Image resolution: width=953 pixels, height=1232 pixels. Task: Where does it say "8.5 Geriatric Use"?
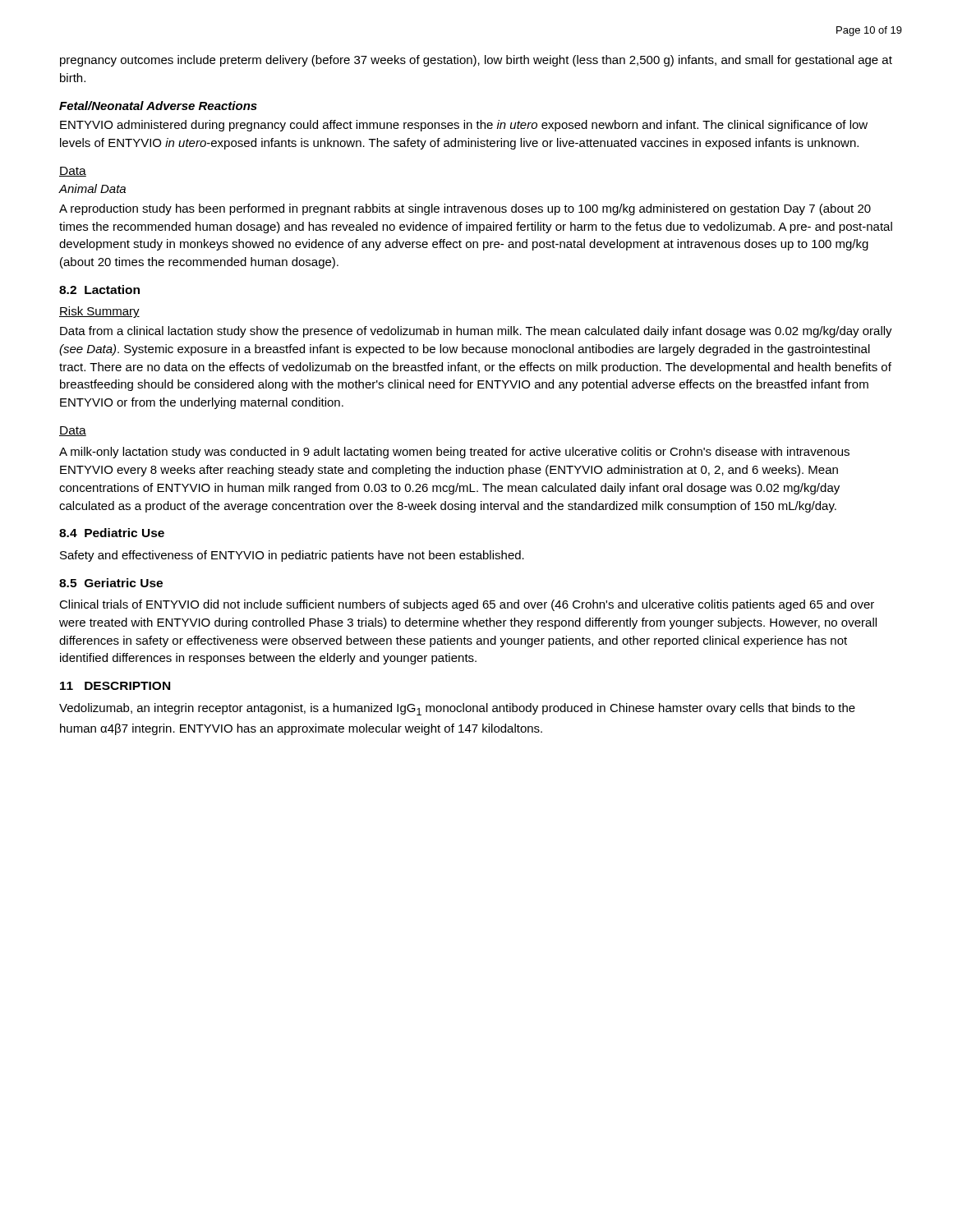click(111, 582)
